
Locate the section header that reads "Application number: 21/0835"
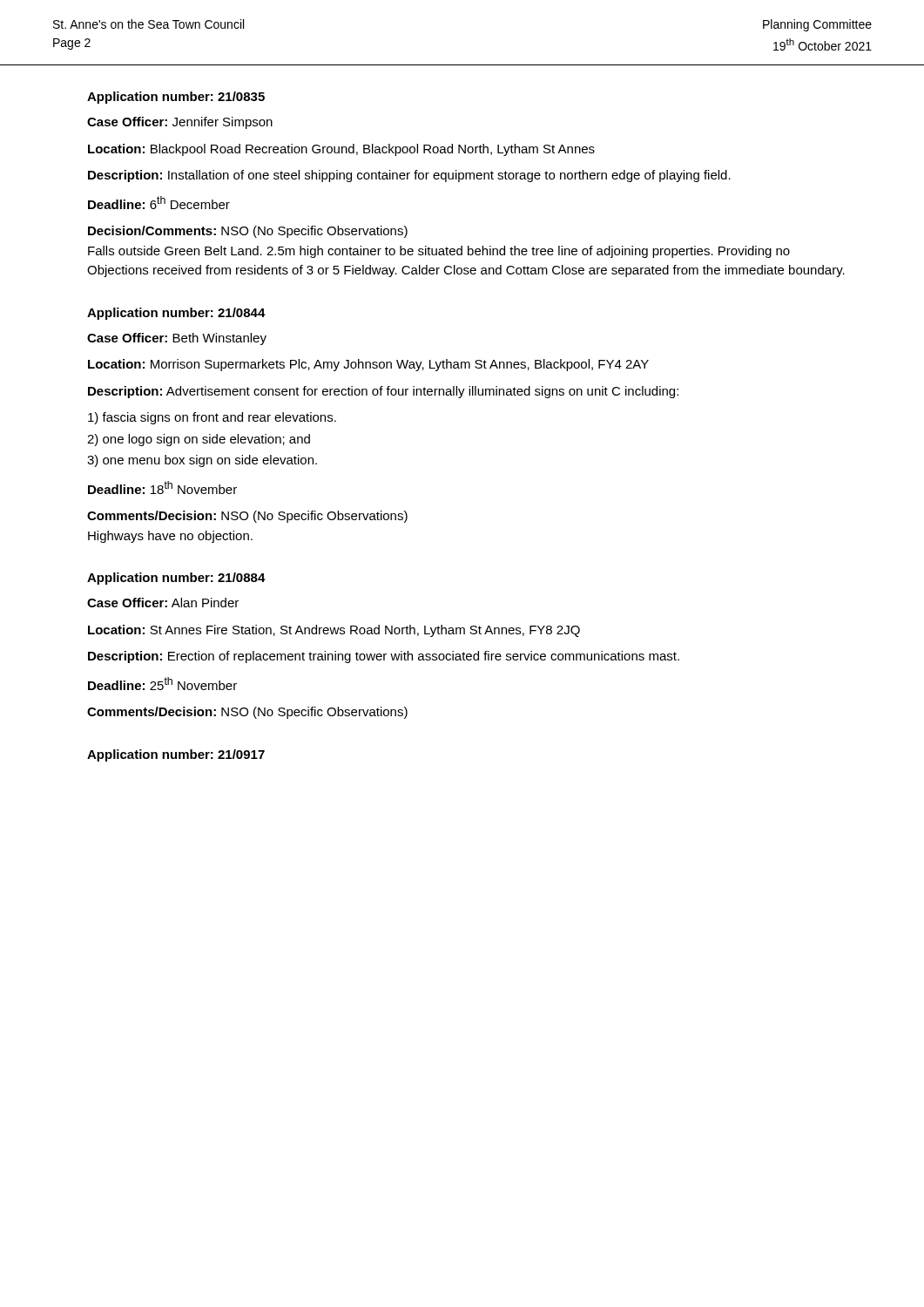coord(176,96)
